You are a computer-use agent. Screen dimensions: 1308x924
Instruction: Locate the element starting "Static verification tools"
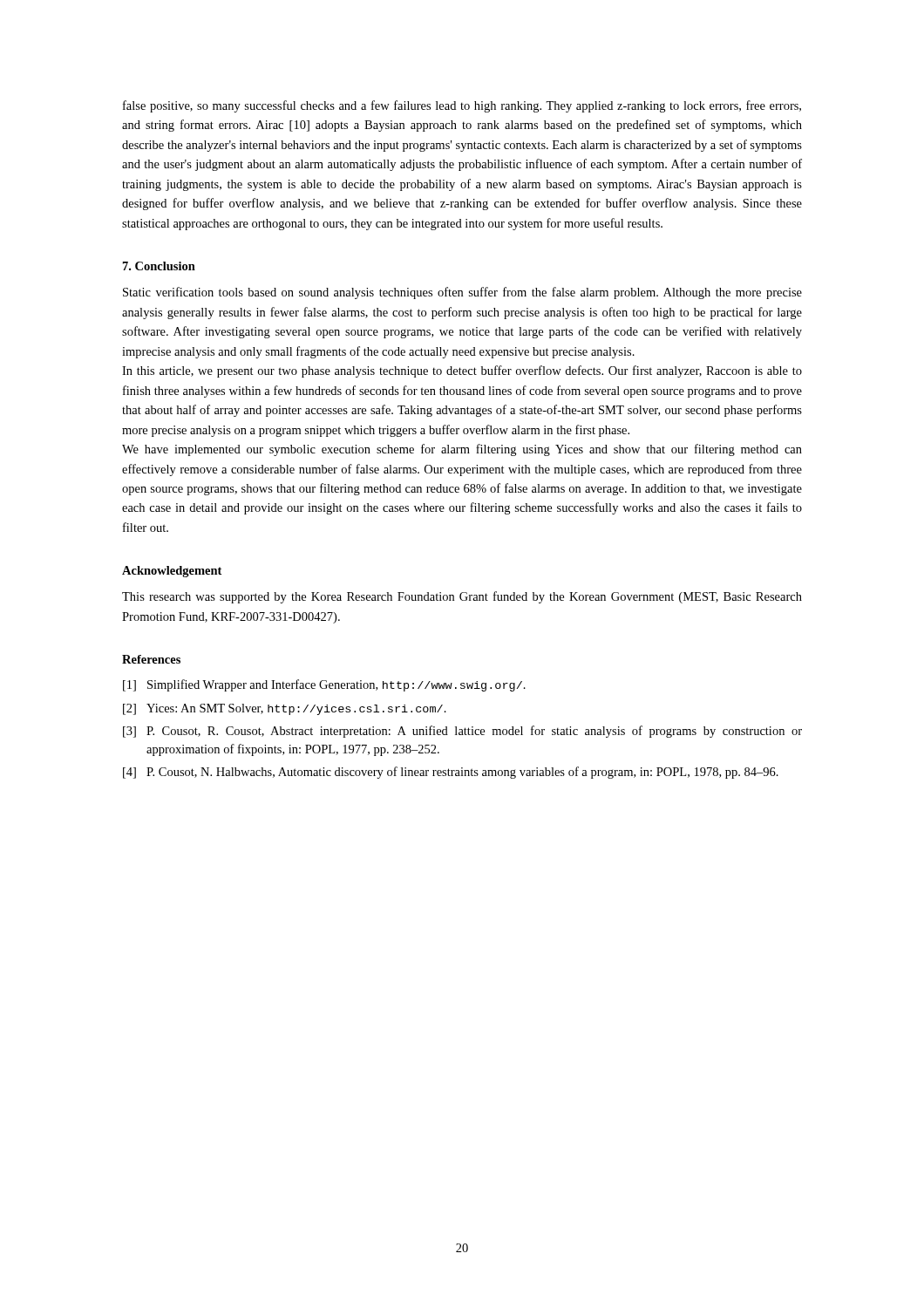point(462,410)
